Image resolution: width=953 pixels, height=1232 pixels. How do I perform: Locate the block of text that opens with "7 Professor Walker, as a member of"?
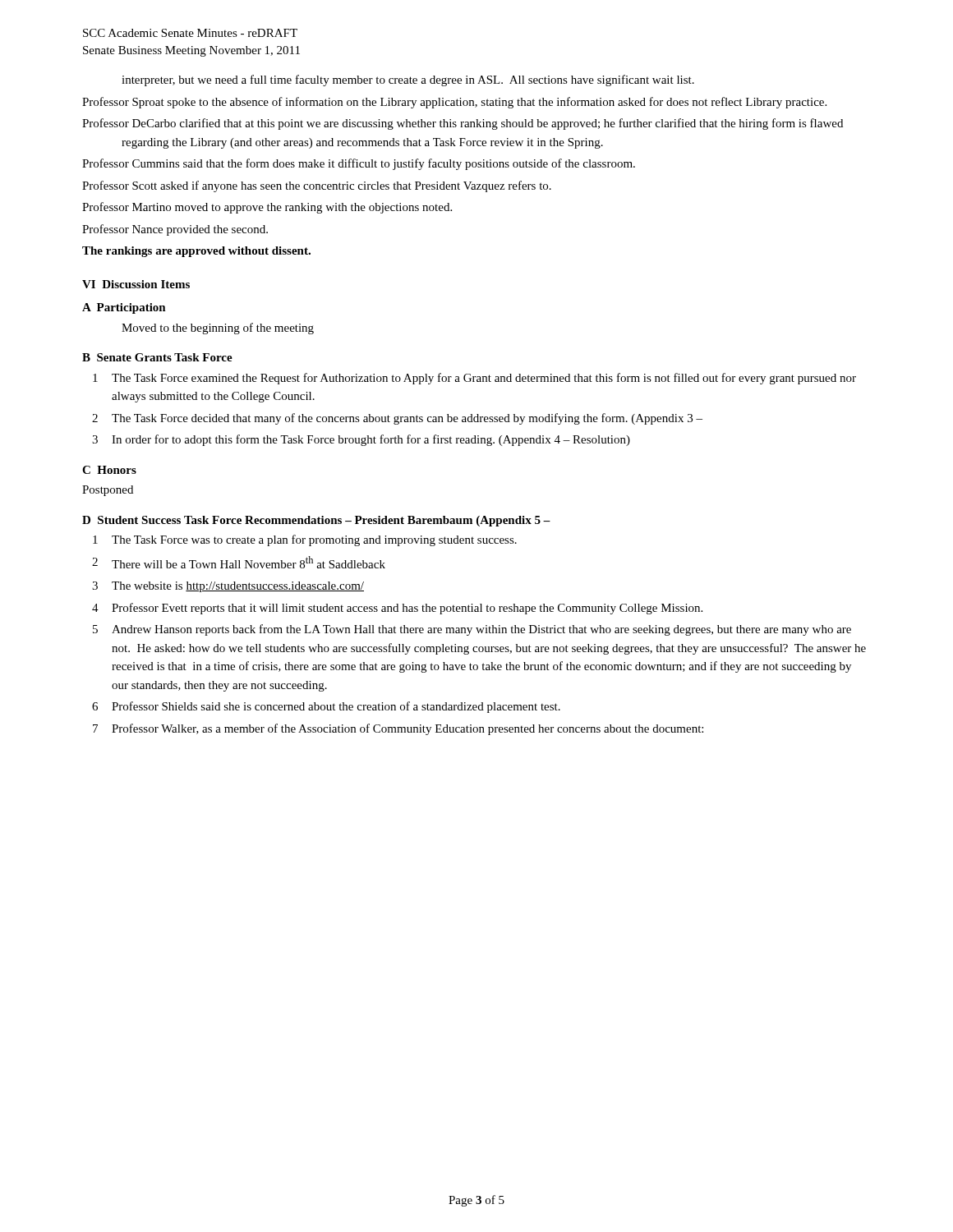click(481, 728)
